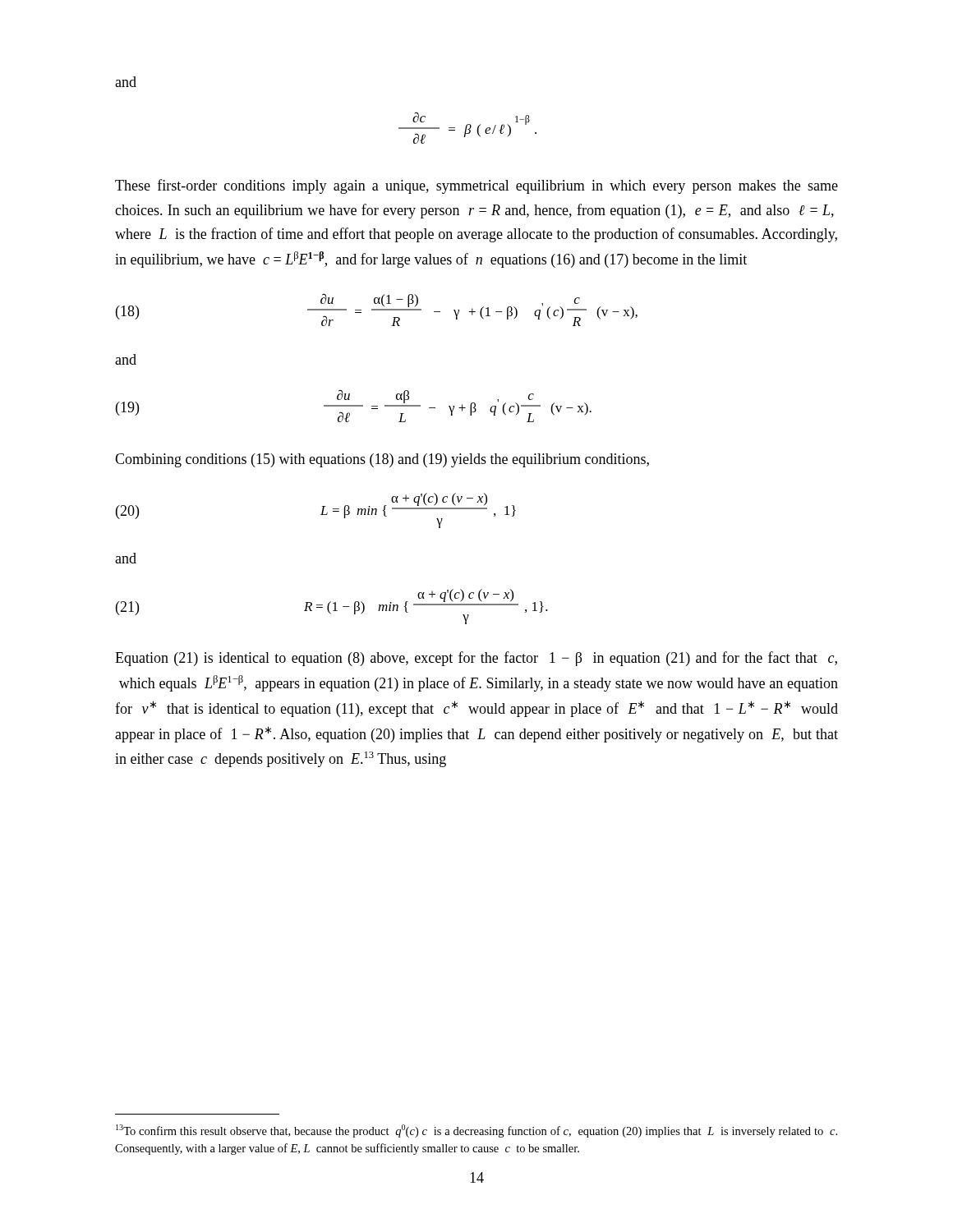Screen dimensions: 1232x953
Task: Point to the block beginning "Equation (21) is identical to equation"
Action: [476, 709]
